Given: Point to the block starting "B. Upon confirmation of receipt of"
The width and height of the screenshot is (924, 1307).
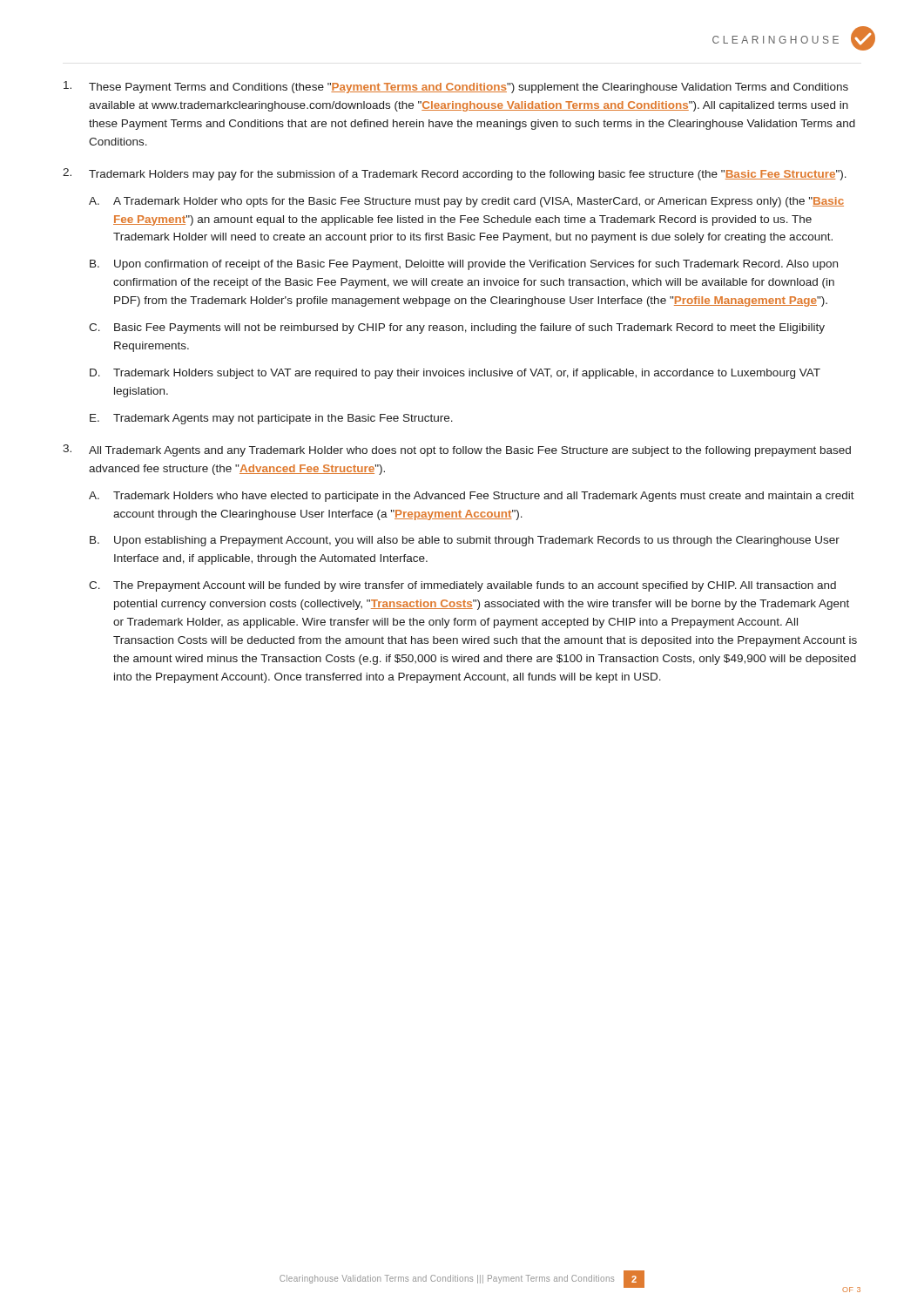Looking at the screenshot, I should 475,283.
